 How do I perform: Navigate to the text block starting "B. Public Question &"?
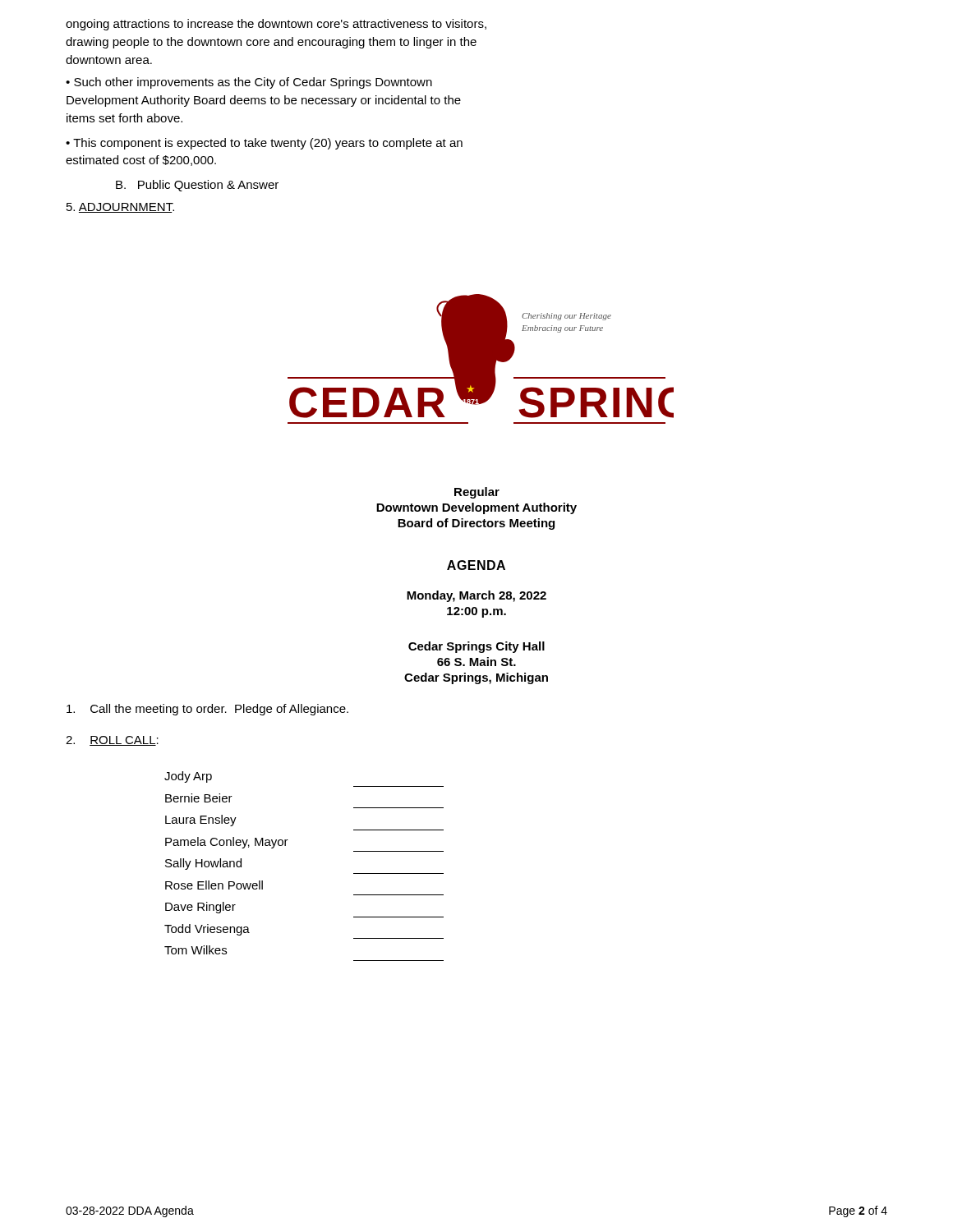click(197, 184)
